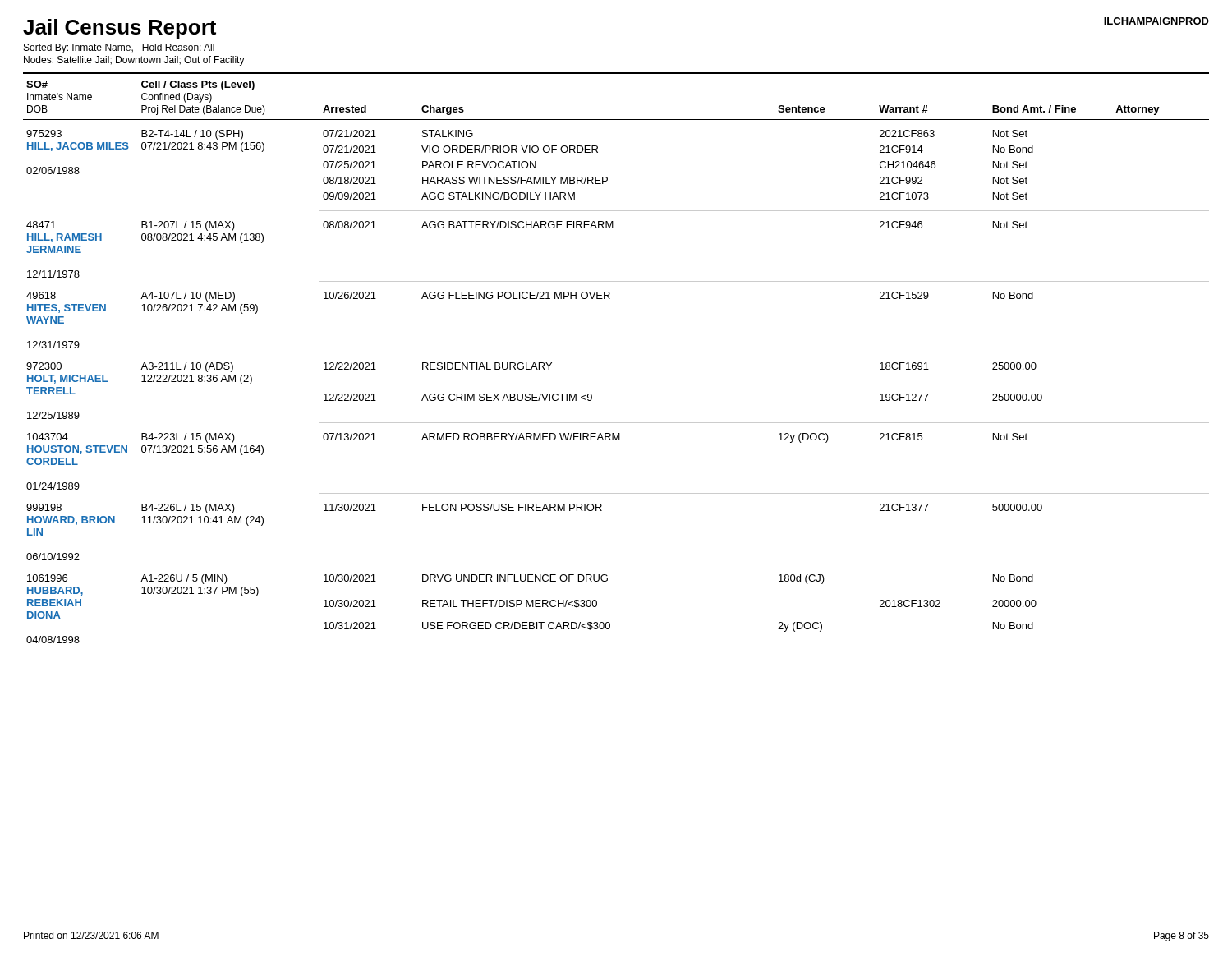Viewport: 1232px width, 953px height.
Task: Find the title with the text "Jail Census Report"
Action: pos(120,27)
